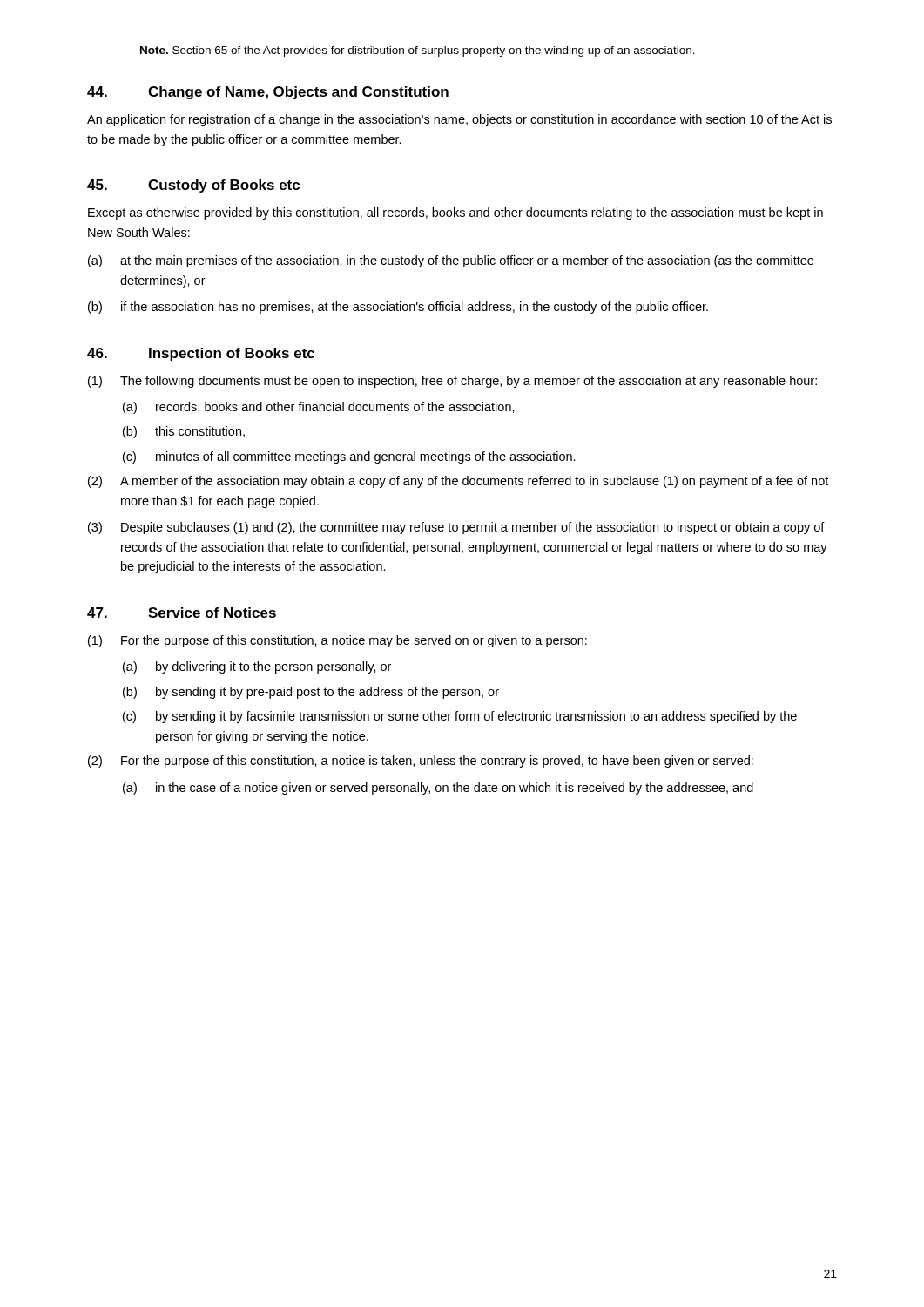Click on the passage starting "An application for registration of a change in"
This screenshot has height=1307, width=924.
point(460,129)
